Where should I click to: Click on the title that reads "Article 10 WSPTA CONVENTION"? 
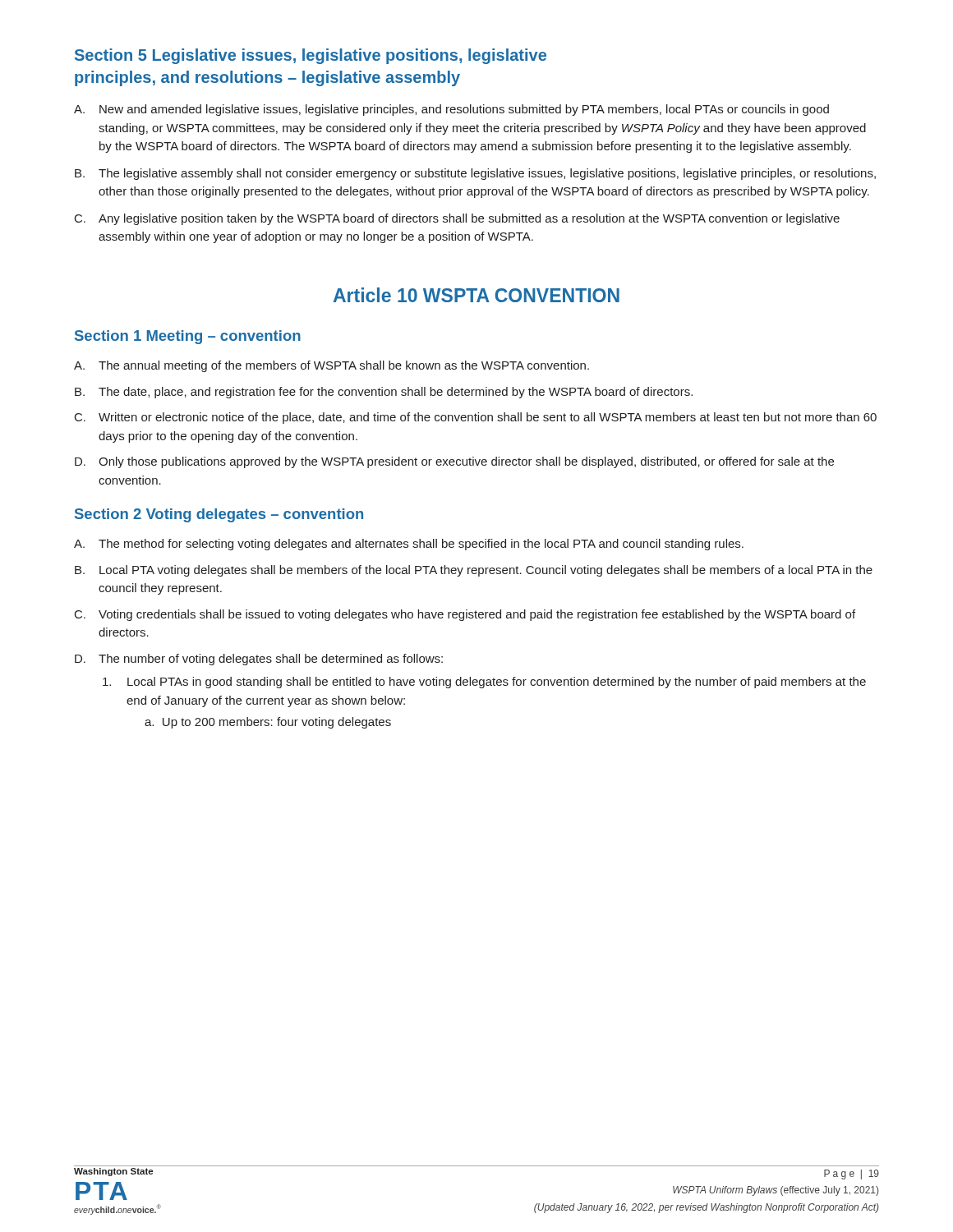pos(476,295)
